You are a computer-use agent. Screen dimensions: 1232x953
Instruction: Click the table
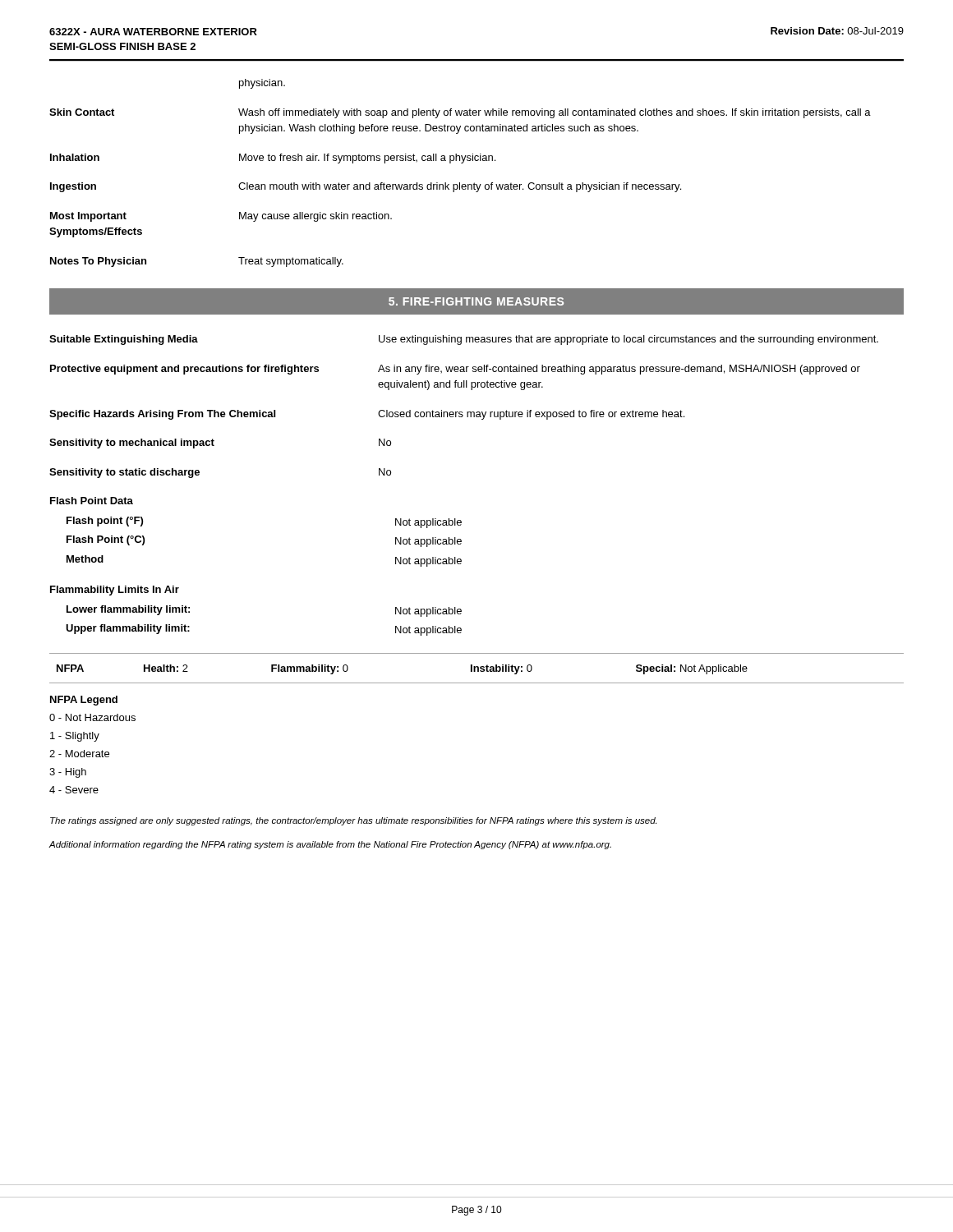coord(476,668)
